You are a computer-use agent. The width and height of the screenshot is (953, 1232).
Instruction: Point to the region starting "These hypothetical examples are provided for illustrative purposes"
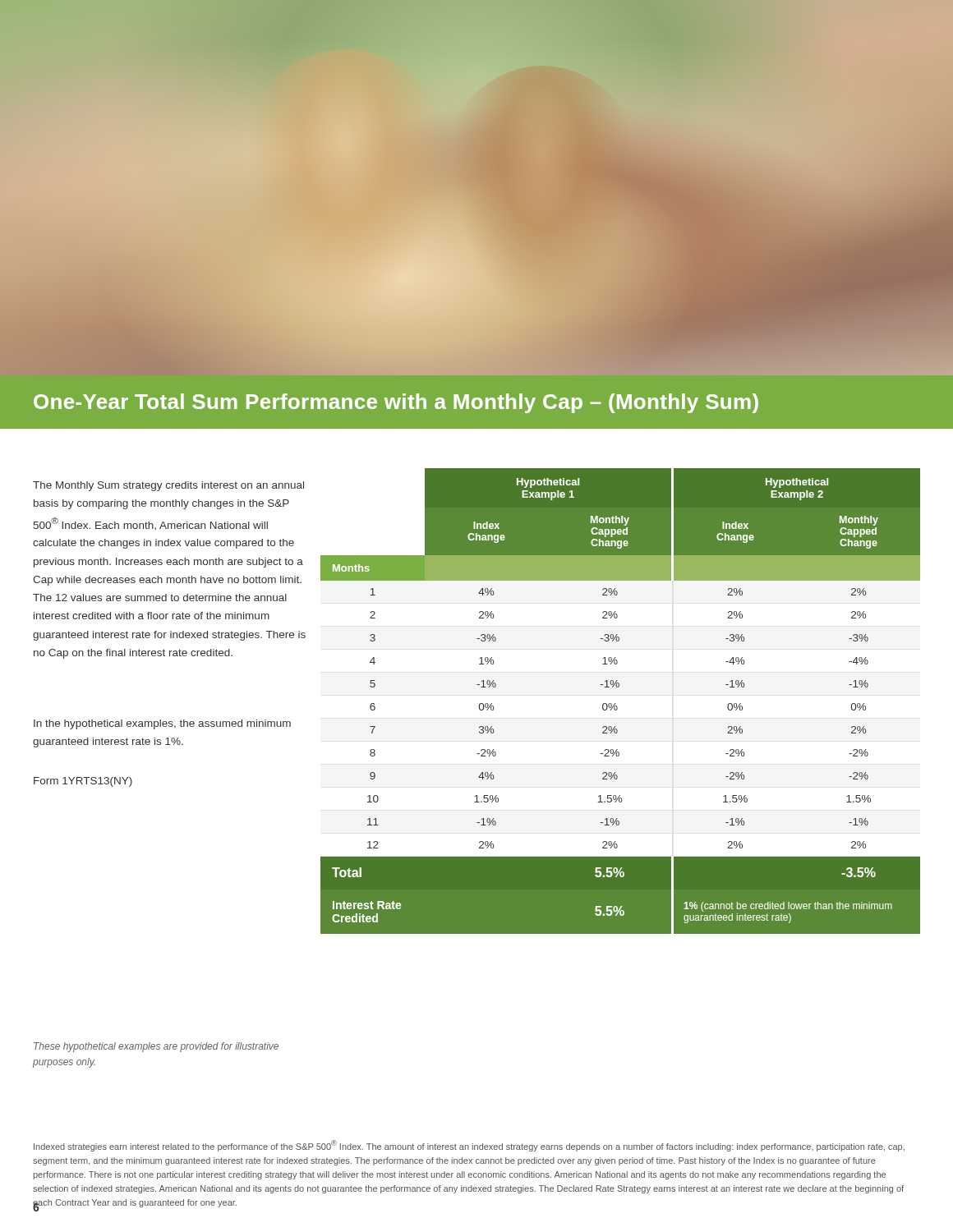(x=156, y=1054)
